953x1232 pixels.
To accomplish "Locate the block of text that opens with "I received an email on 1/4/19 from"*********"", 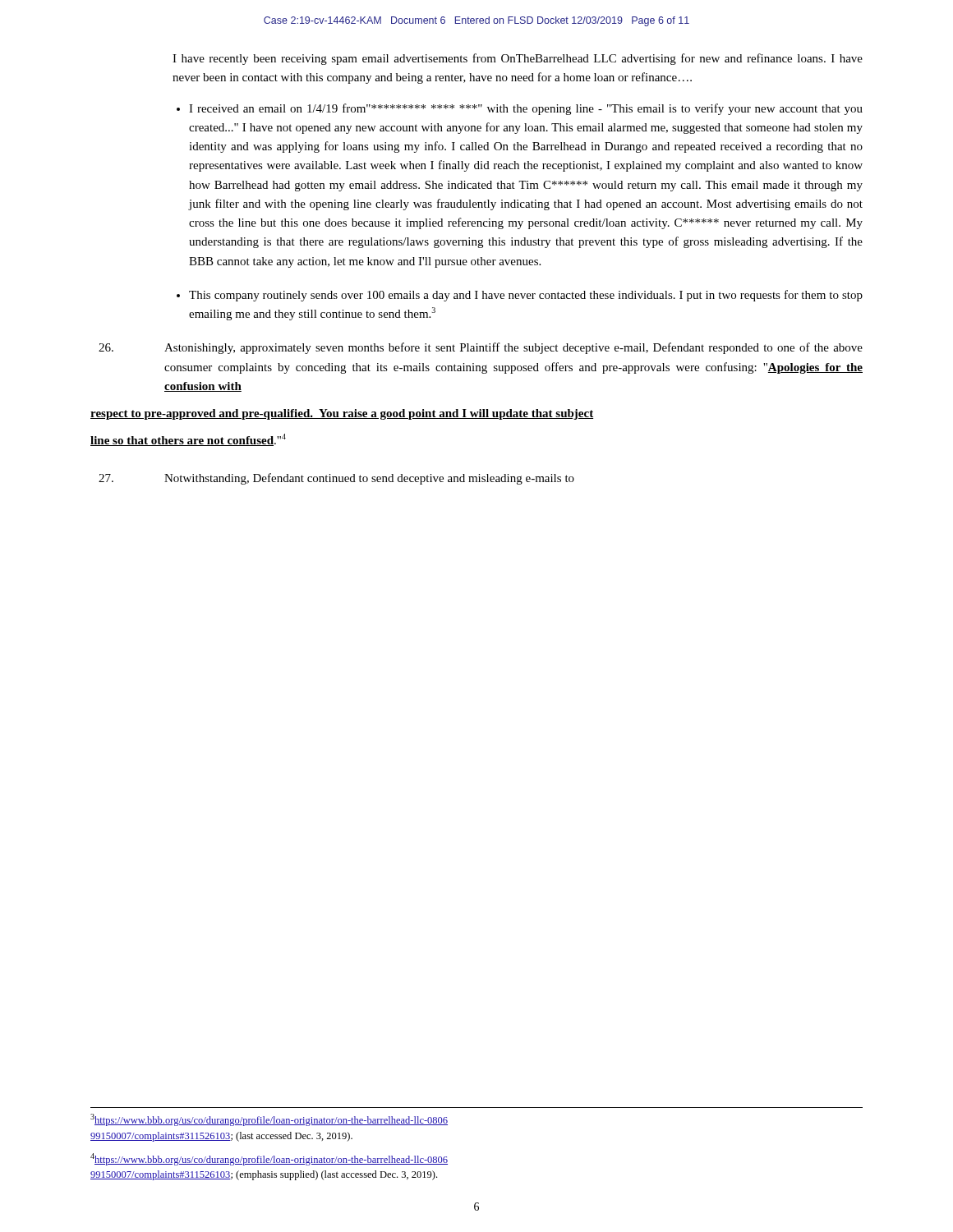I will (x=526, y=184).
